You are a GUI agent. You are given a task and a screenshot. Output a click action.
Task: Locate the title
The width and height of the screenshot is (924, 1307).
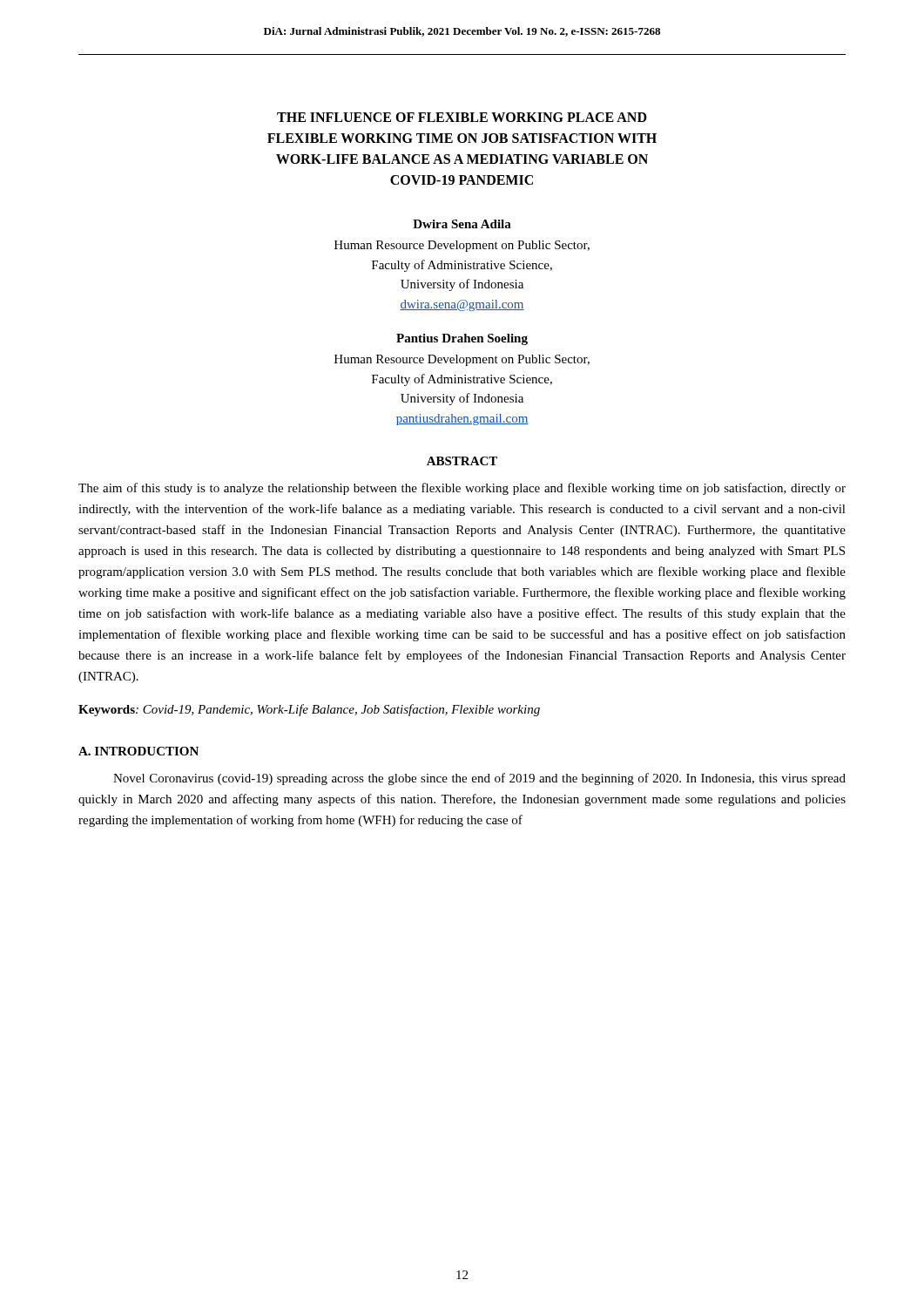pyautogui.click(x=462, y=149)
